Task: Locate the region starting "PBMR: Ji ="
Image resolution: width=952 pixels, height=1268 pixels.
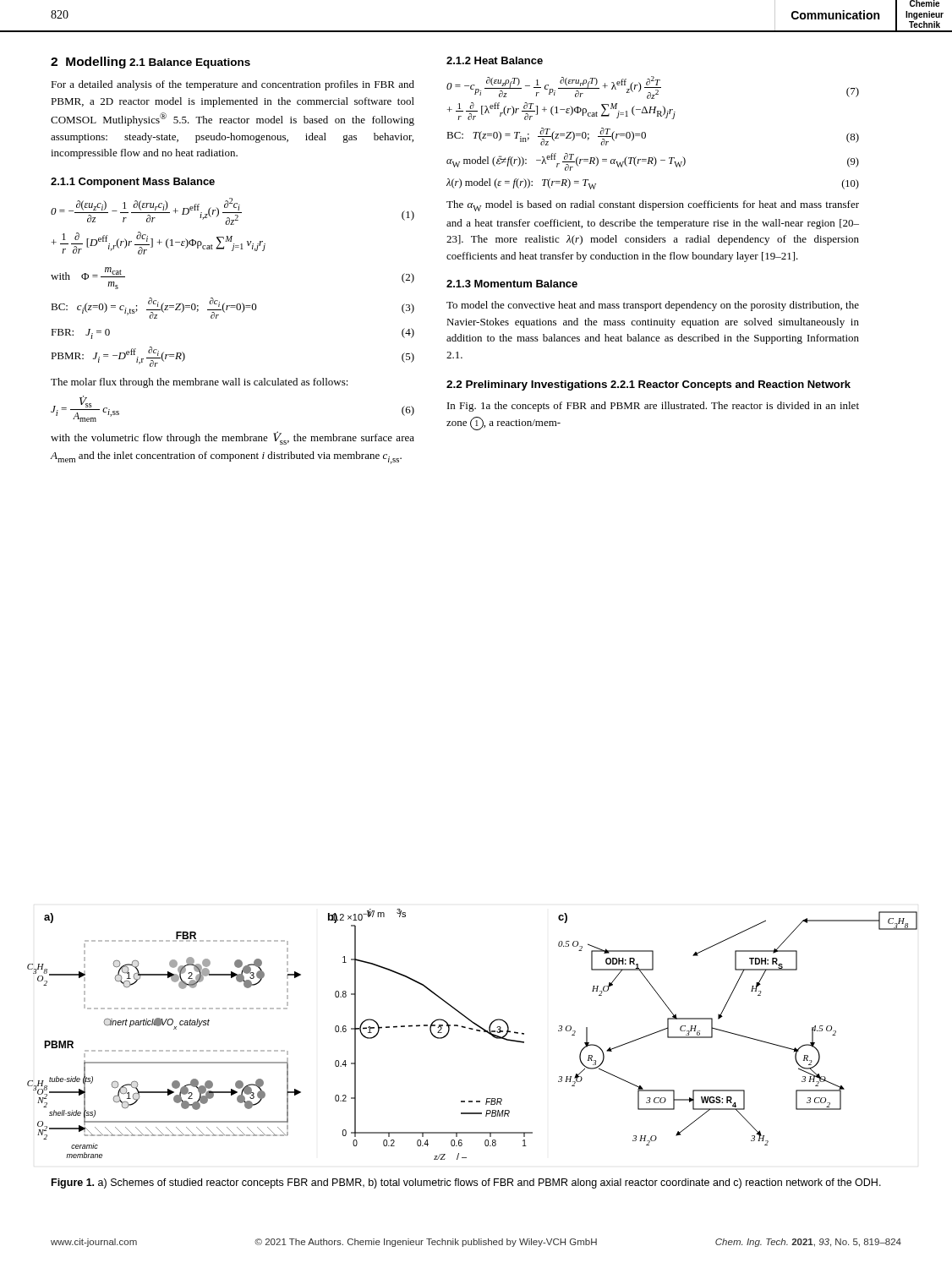Action: click(x=125, y=356)
